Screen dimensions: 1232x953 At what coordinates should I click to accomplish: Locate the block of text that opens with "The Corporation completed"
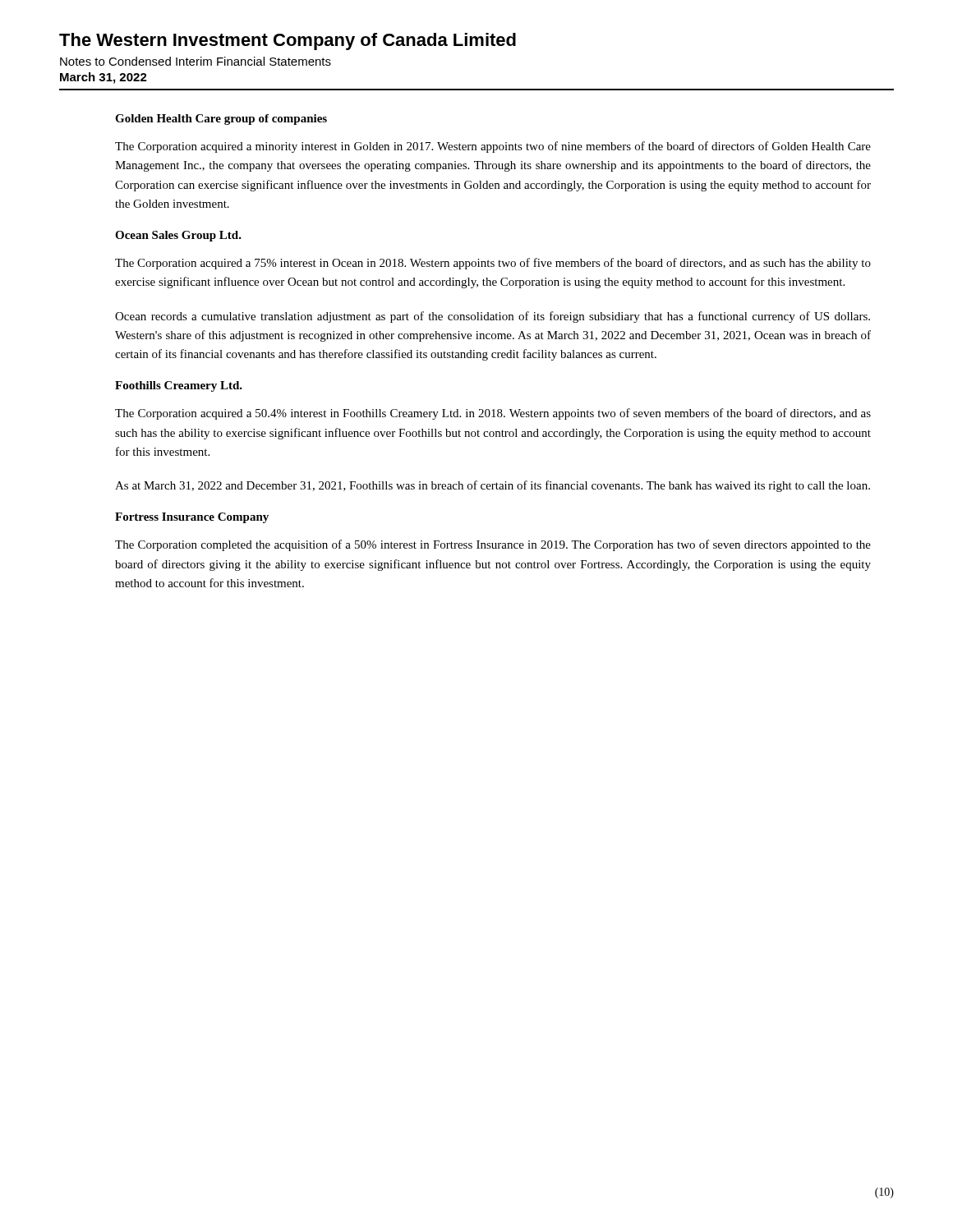coord(493,564)
